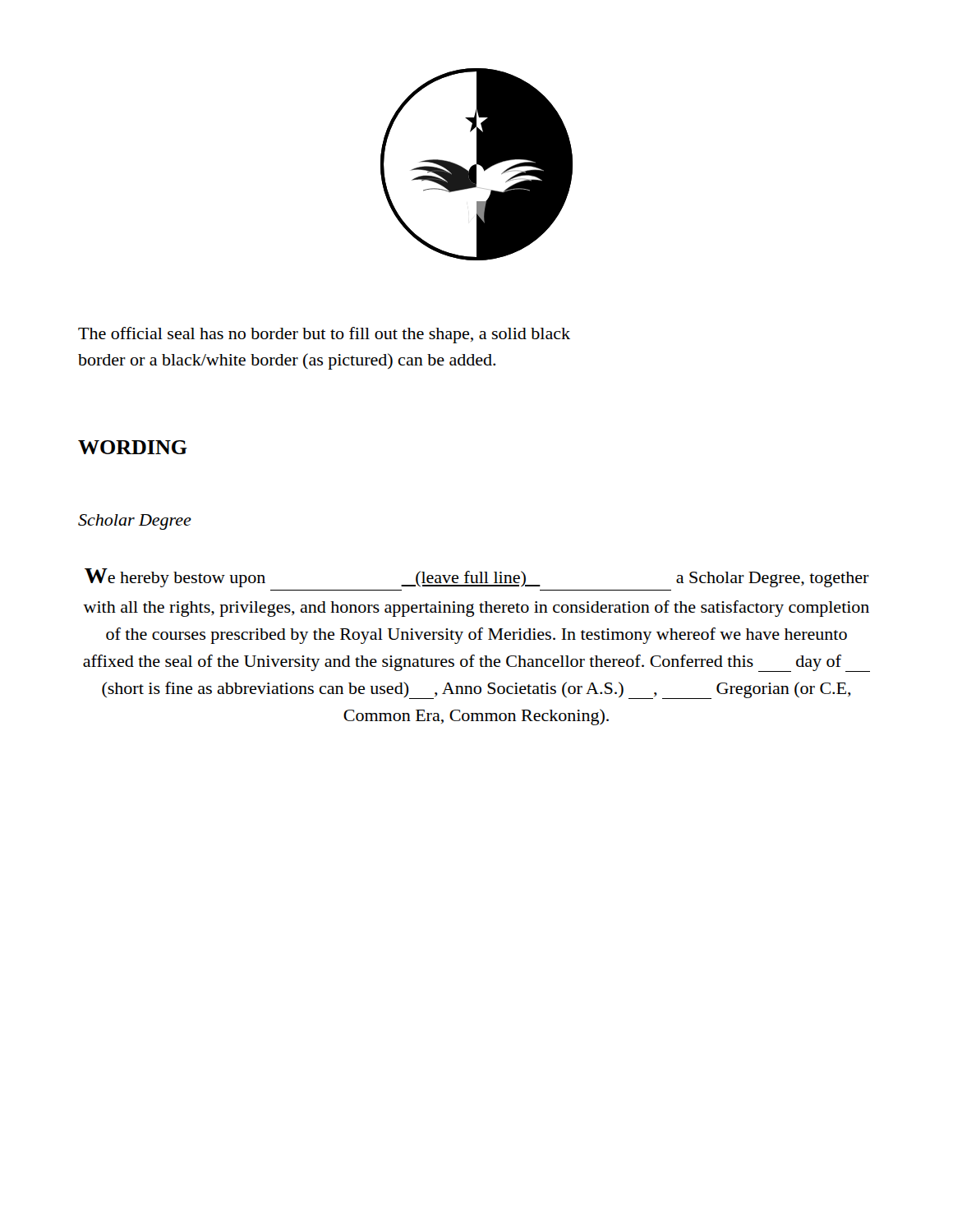The width and height of the screenshot is (953, 1232).
Task: Locate the logo
Action: pyautogui.click(x=476, y=164)
